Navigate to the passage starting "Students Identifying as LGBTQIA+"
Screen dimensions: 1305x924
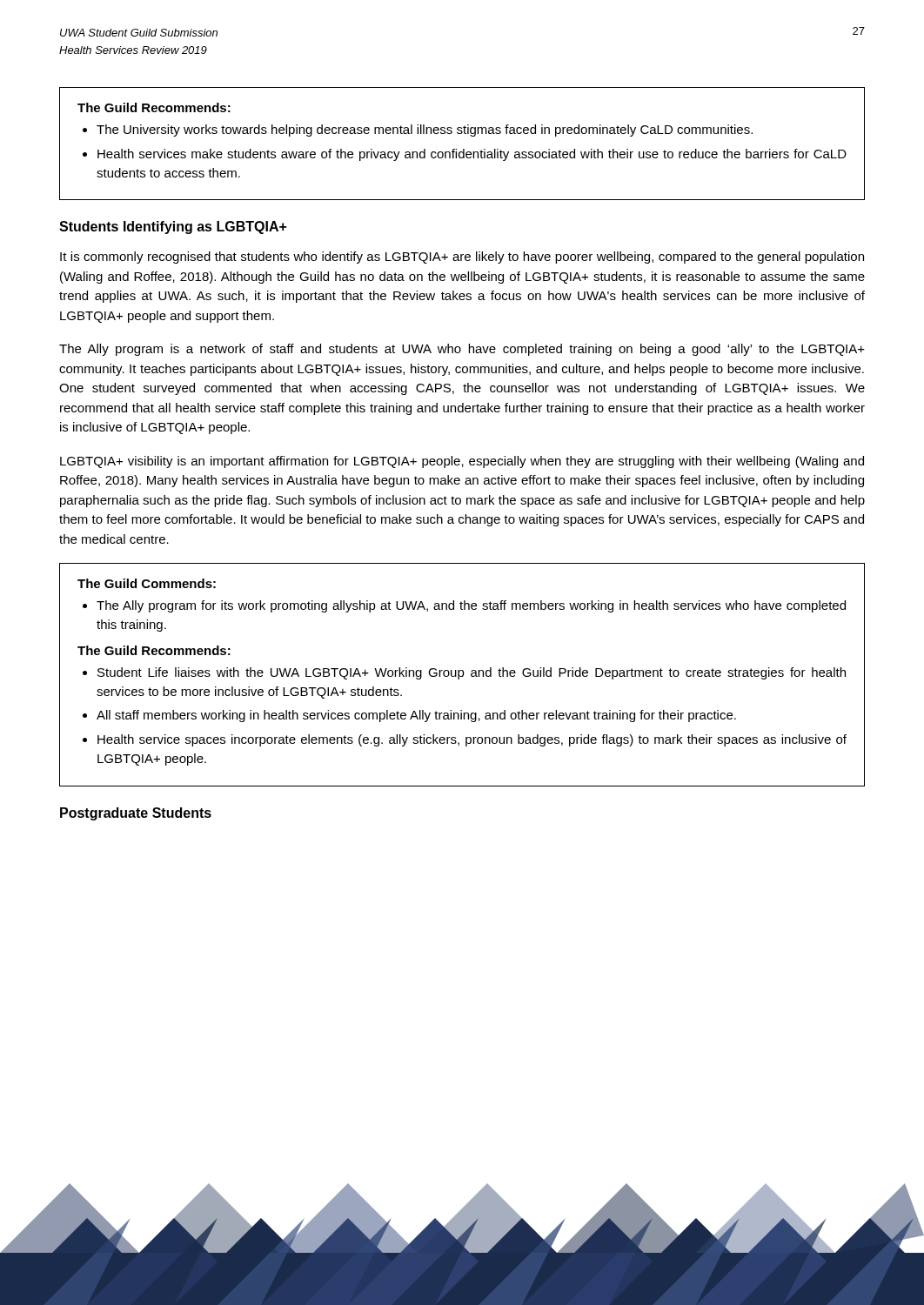(173, 227)
